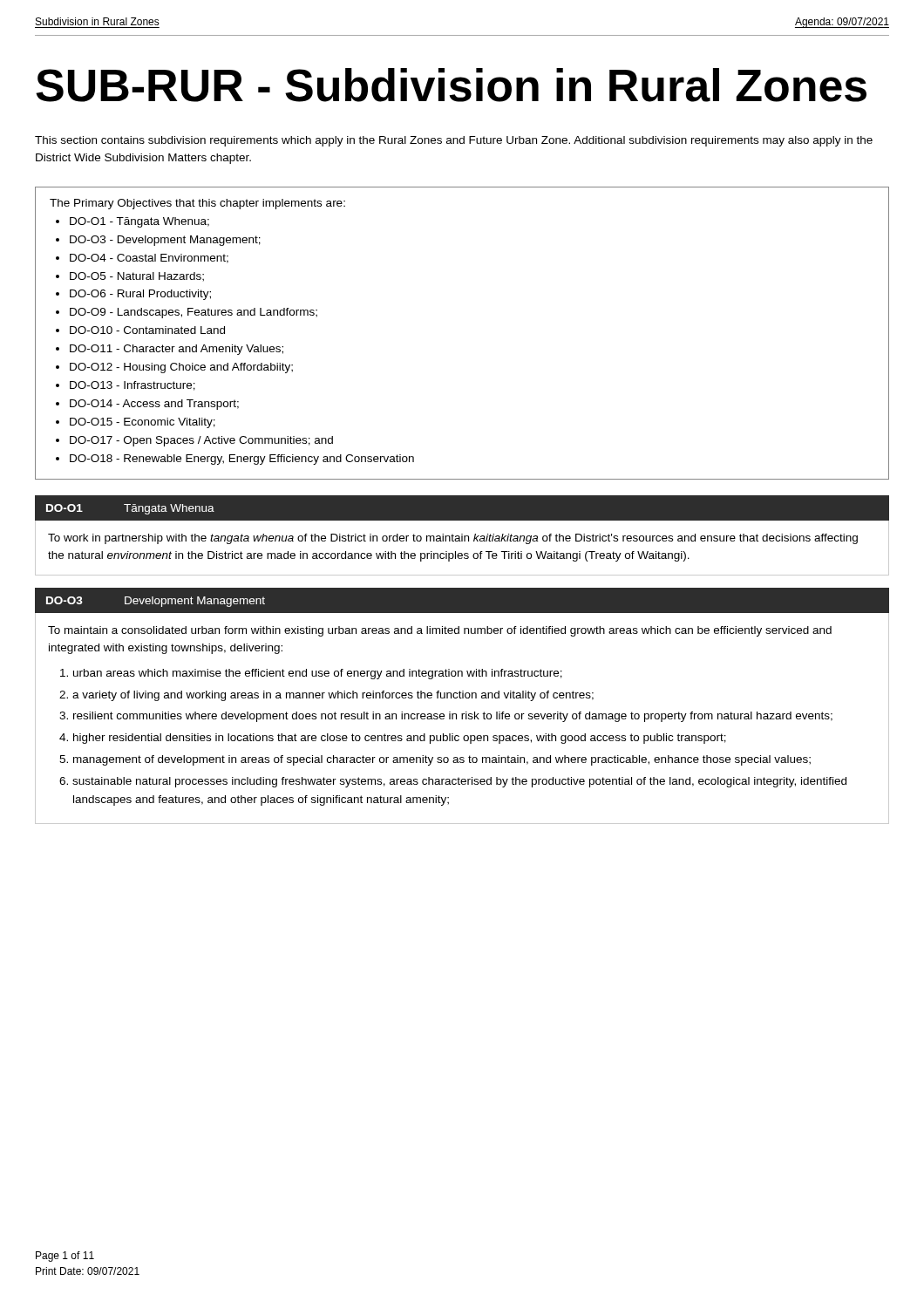The image size is (924, 1308).
Task: Locate the text "DO-O5 - Natural Hazards;"
Action: point(137,276)
